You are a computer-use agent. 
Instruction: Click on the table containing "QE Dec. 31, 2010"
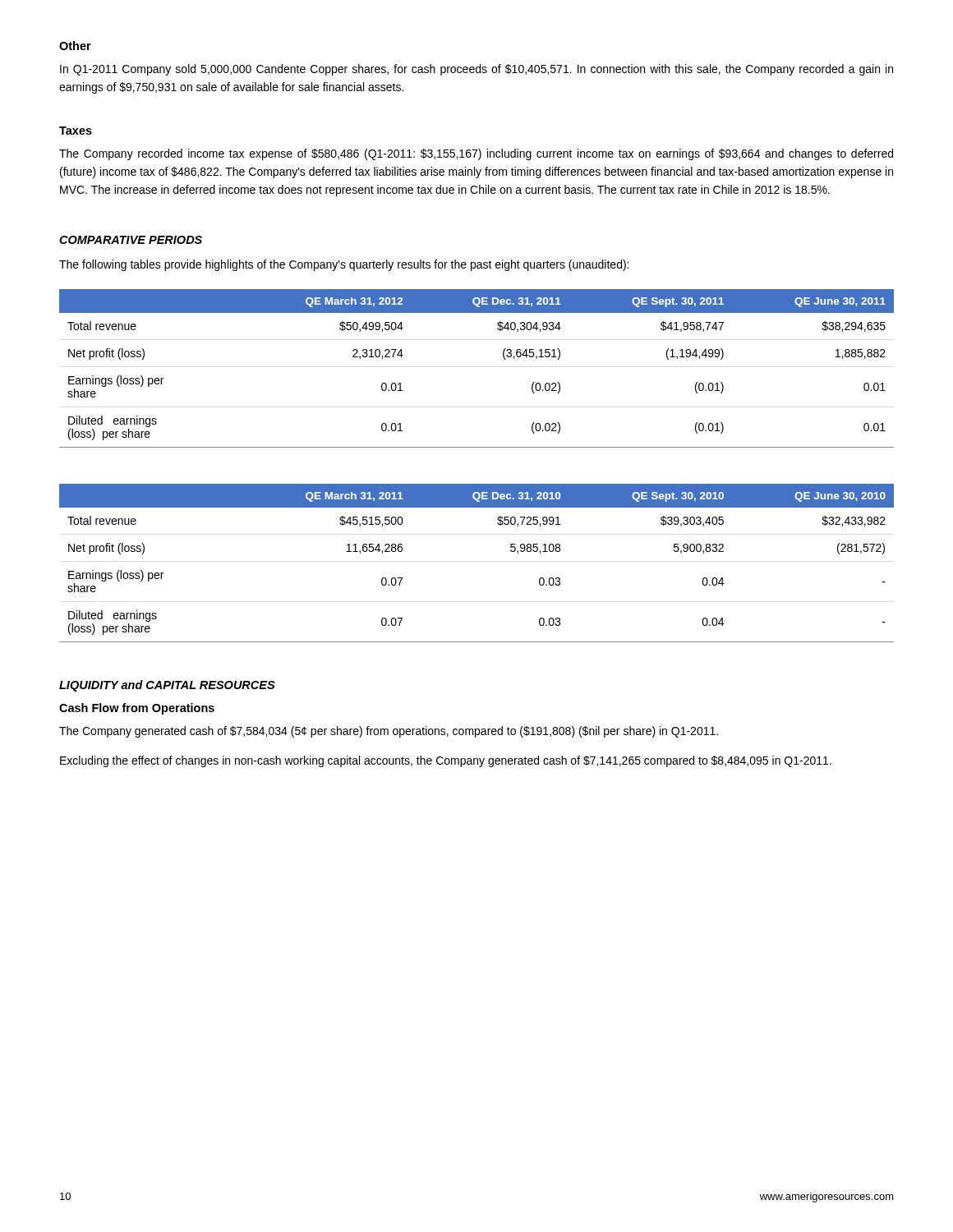[x=476, y=563]
